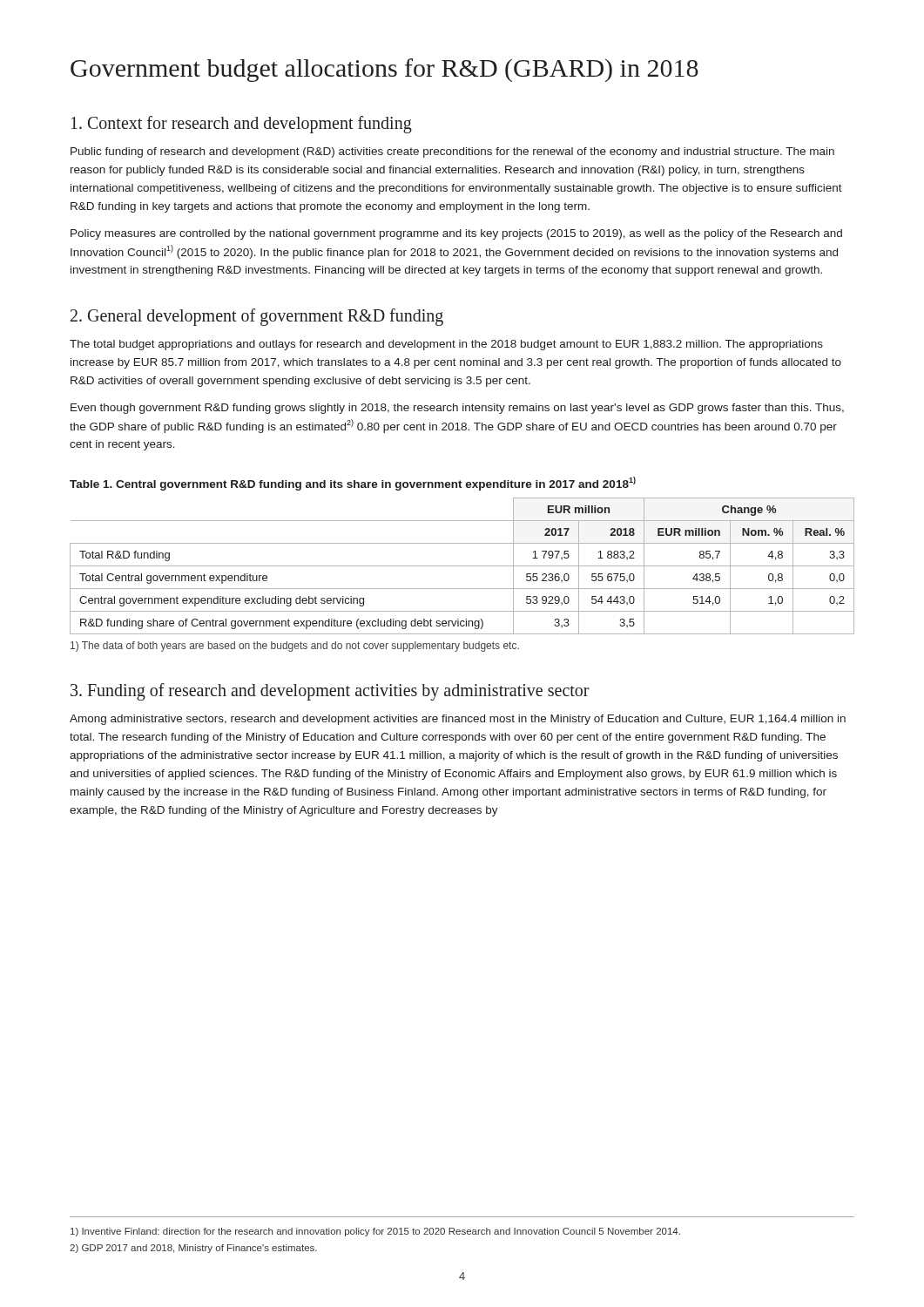The height and width of the screenshot is (1307, 924).
Task: Select the table that reads "1 883,2"
Action: click(x=462, y=566)
